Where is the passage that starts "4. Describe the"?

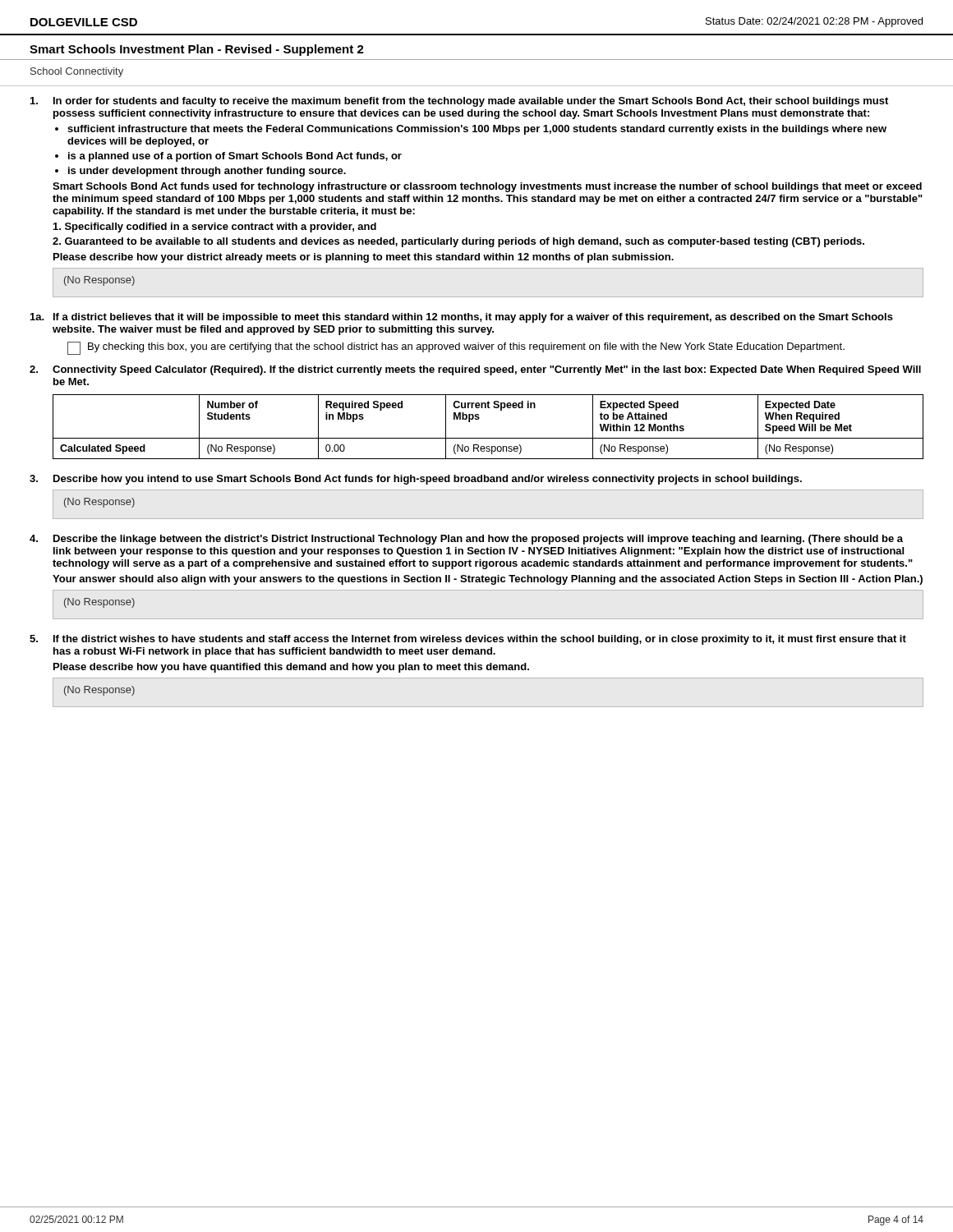point(476,580)
